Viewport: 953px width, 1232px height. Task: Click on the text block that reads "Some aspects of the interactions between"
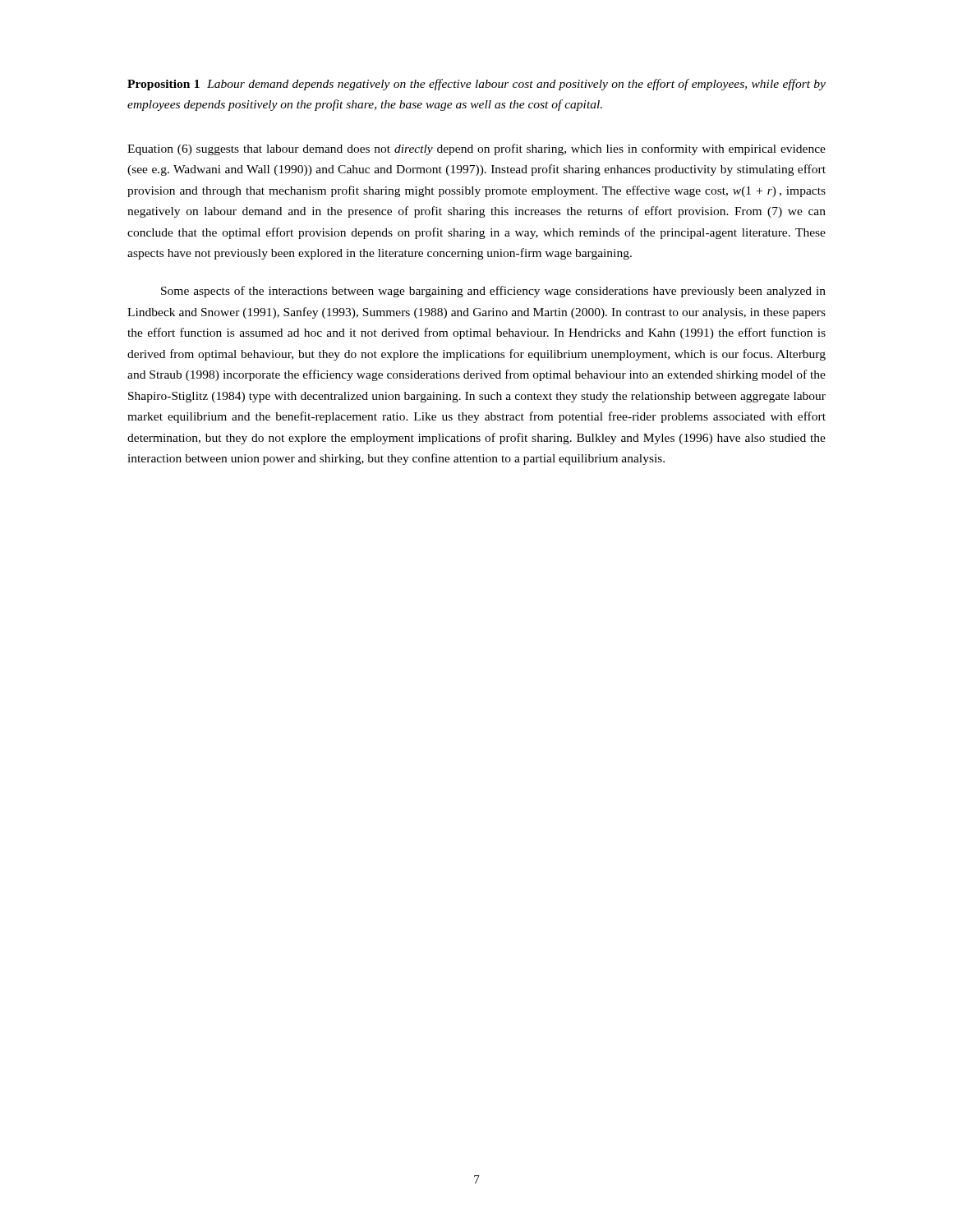tap(476, 374)
